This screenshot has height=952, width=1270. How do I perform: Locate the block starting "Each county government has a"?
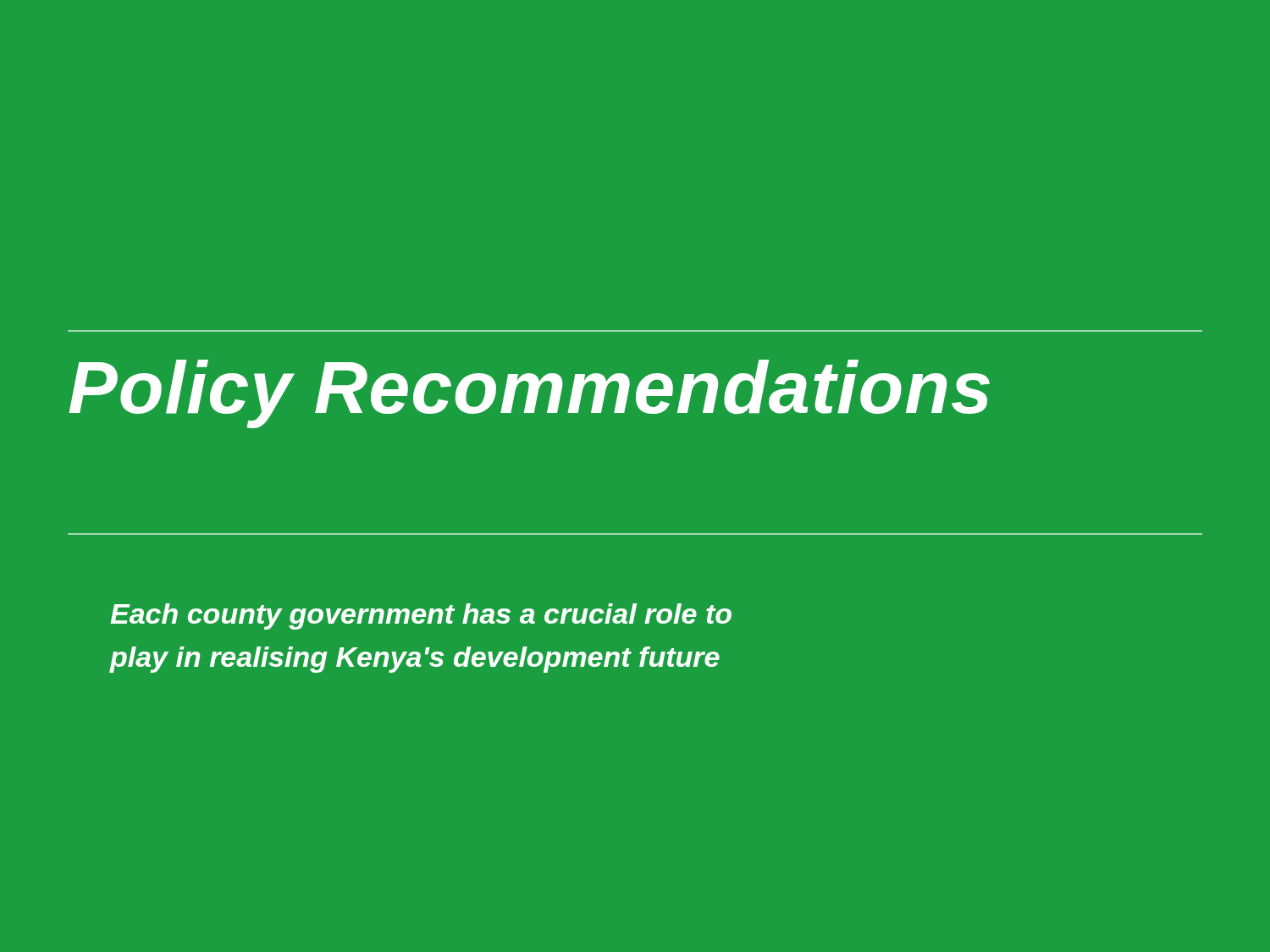point(421,635)
